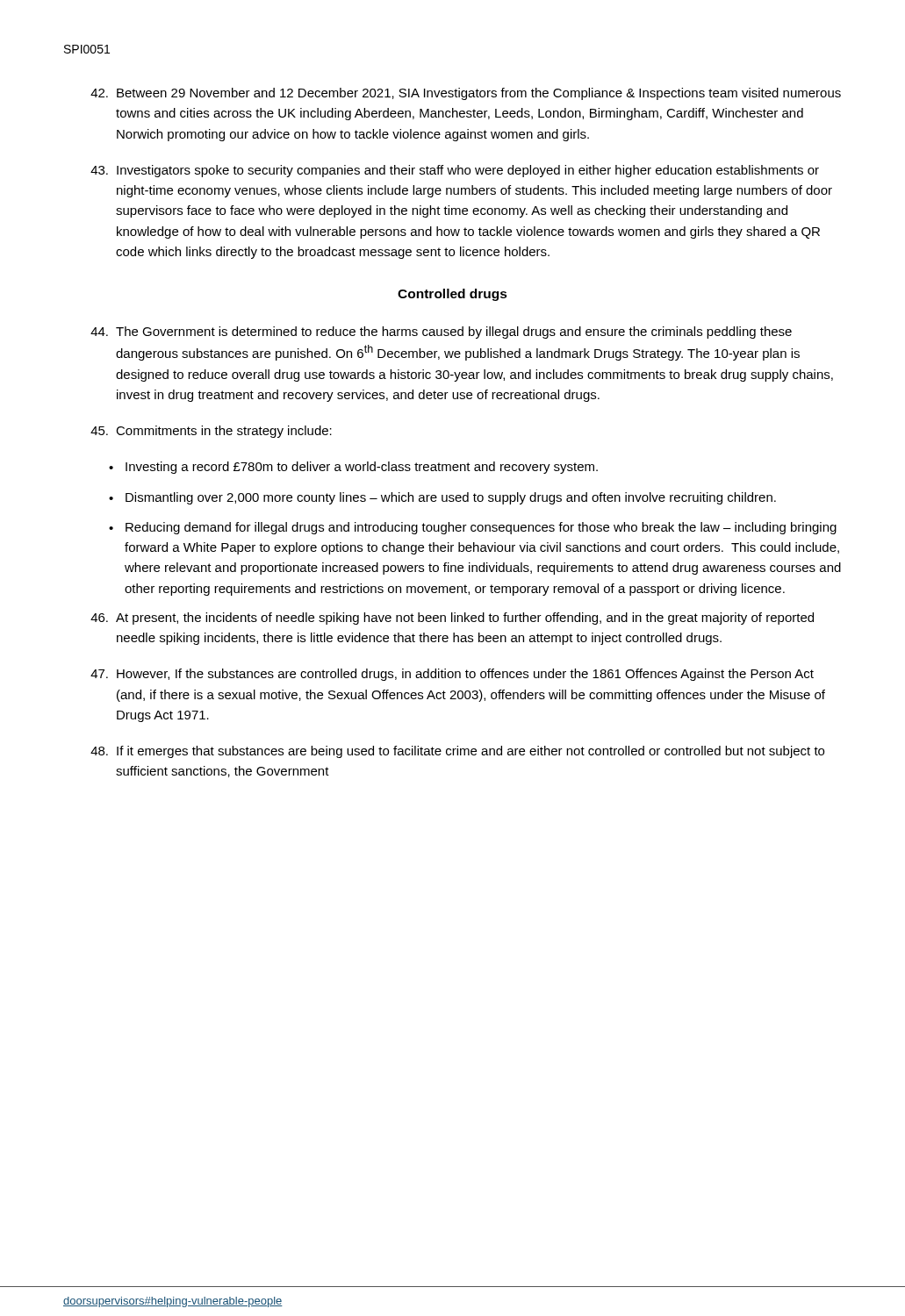Find the list item that says "46. At present, the"
The width and height of the screenshot is (905, 1316).
pos(452,627)
